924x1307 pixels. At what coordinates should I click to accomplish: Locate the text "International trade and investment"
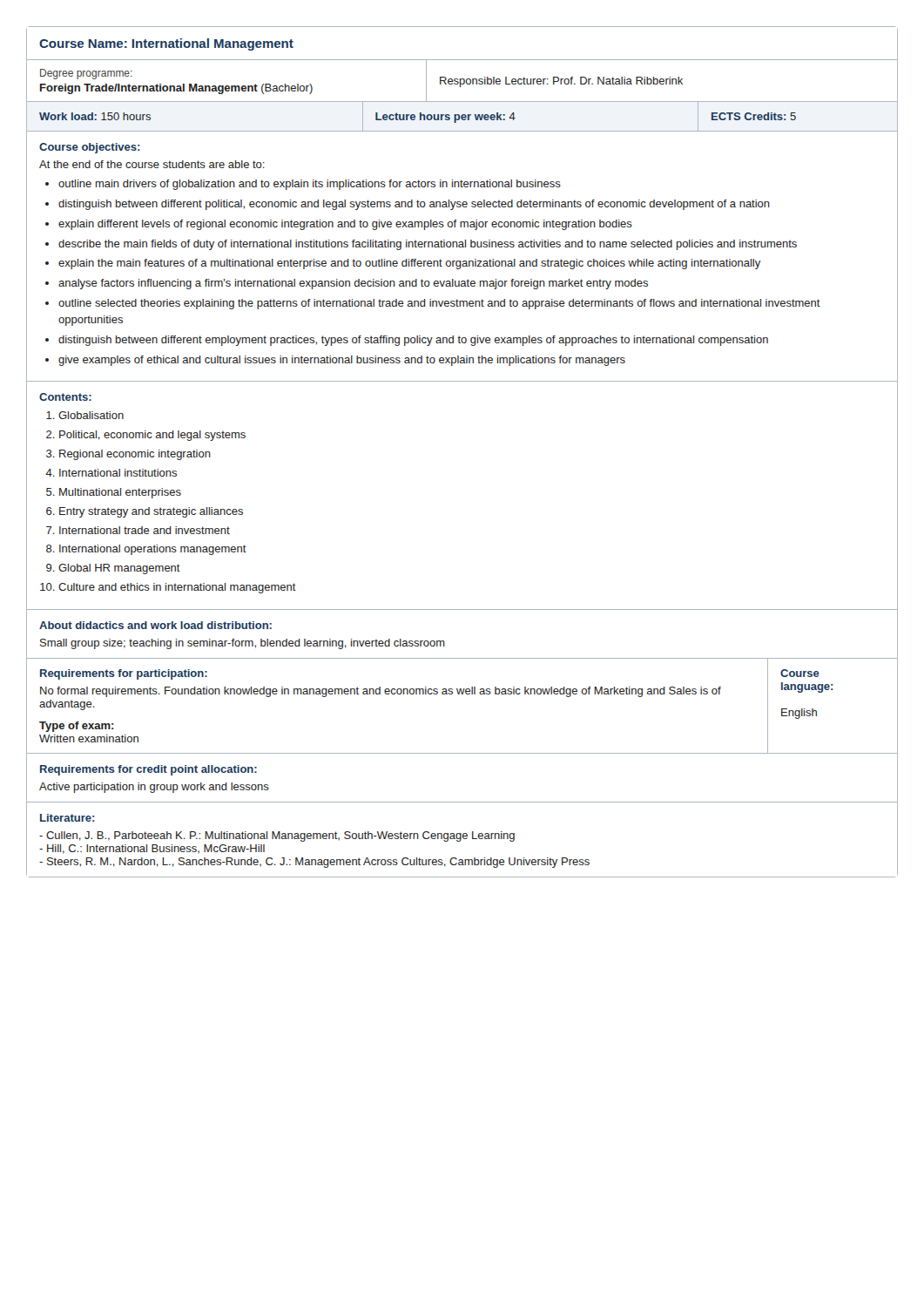point(144,530)
